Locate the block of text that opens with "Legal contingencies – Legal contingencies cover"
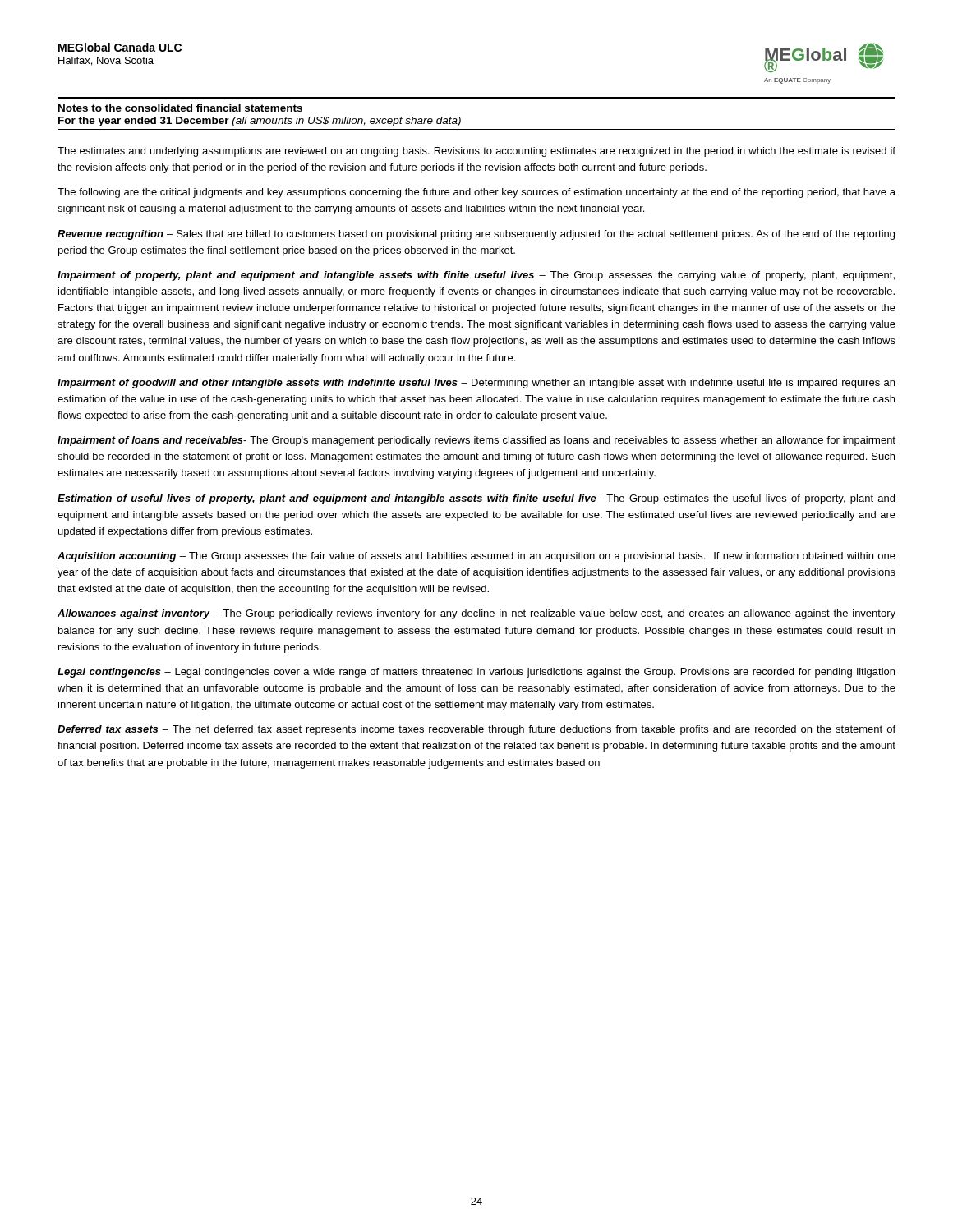 [476, 688]
